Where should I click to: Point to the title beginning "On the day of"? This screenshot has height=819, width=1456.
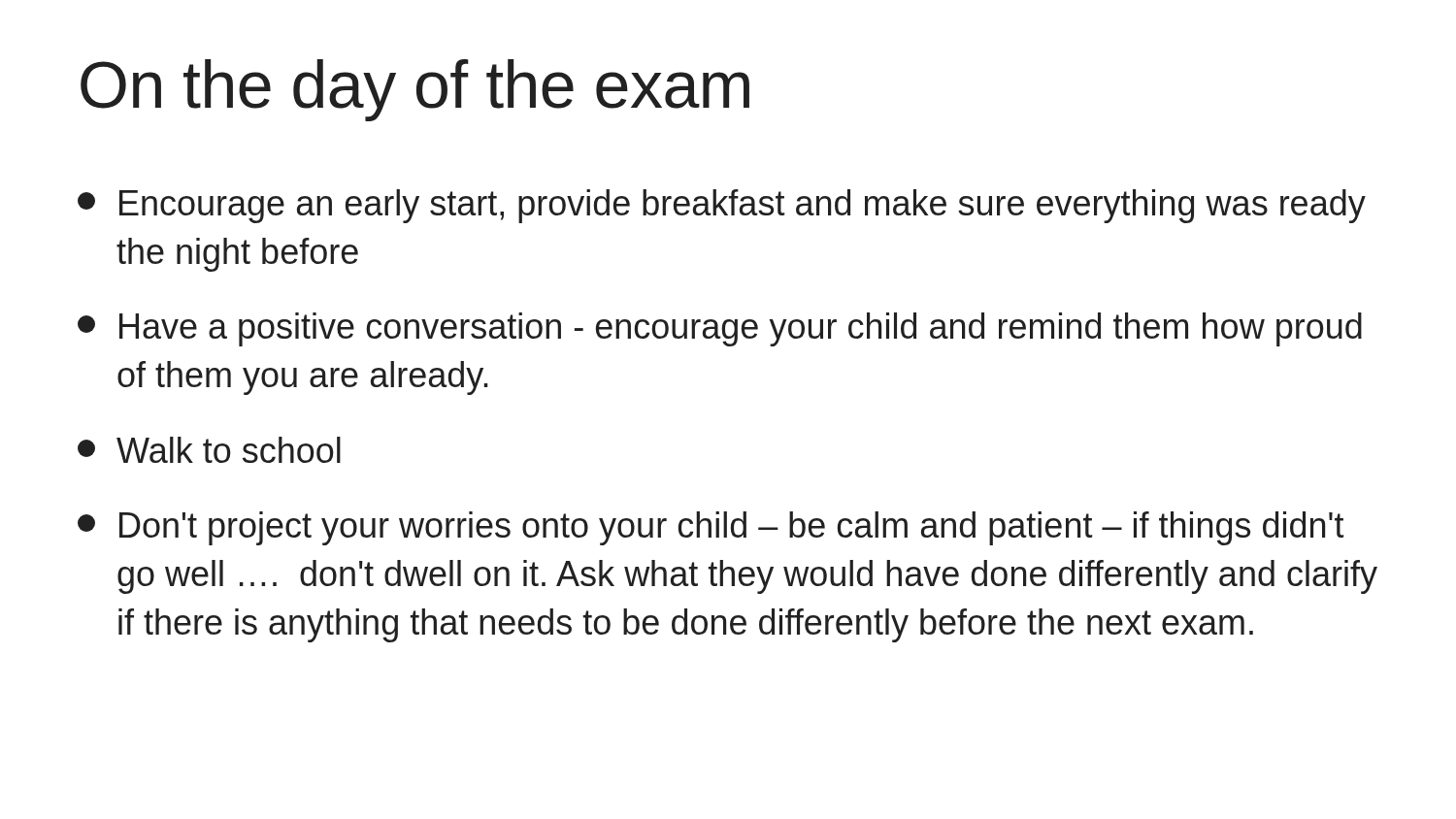pos(415,84)
